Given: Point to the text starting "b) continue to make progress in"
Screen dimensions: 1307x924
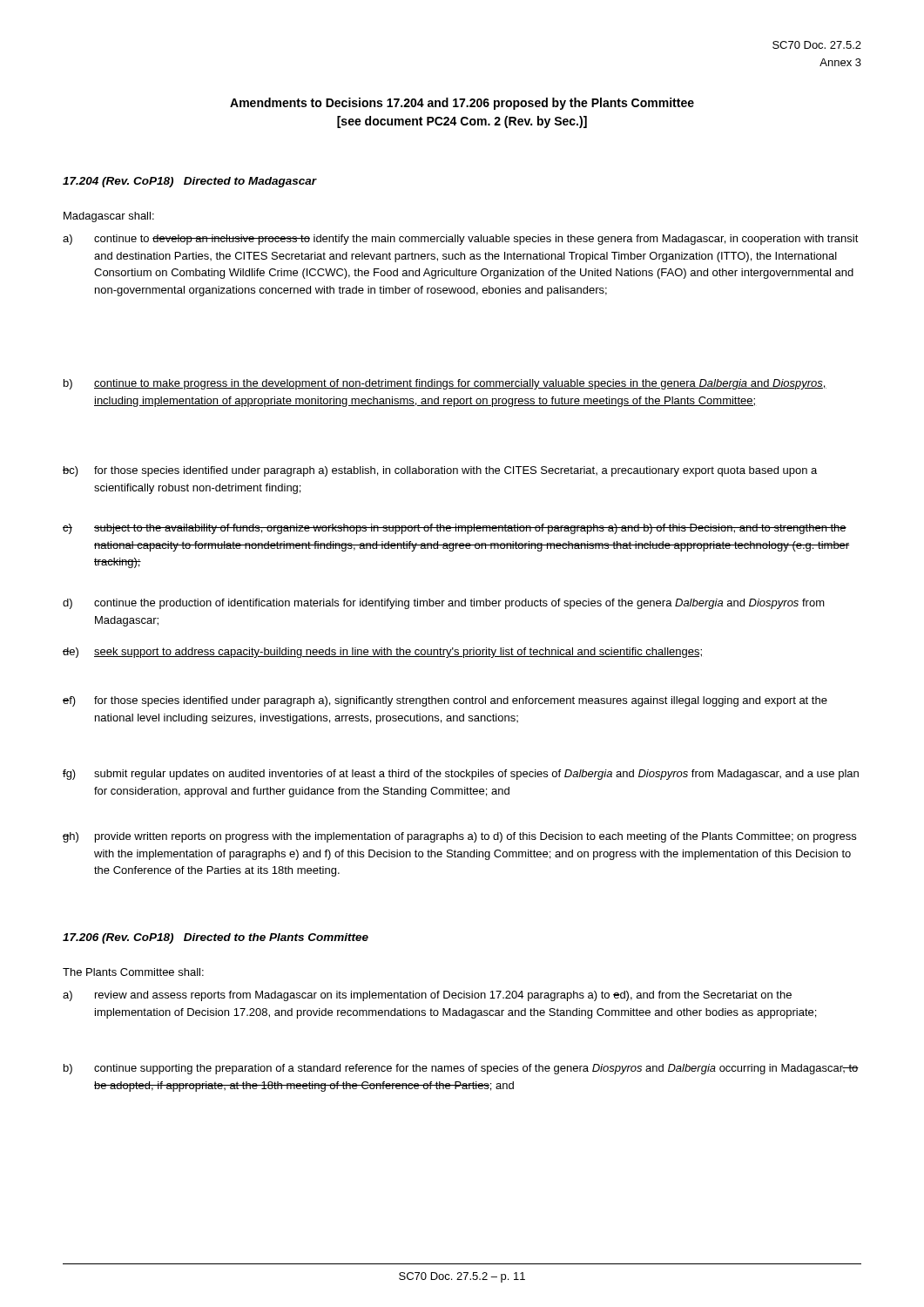Looking at the screenshot, I should 462,392.
